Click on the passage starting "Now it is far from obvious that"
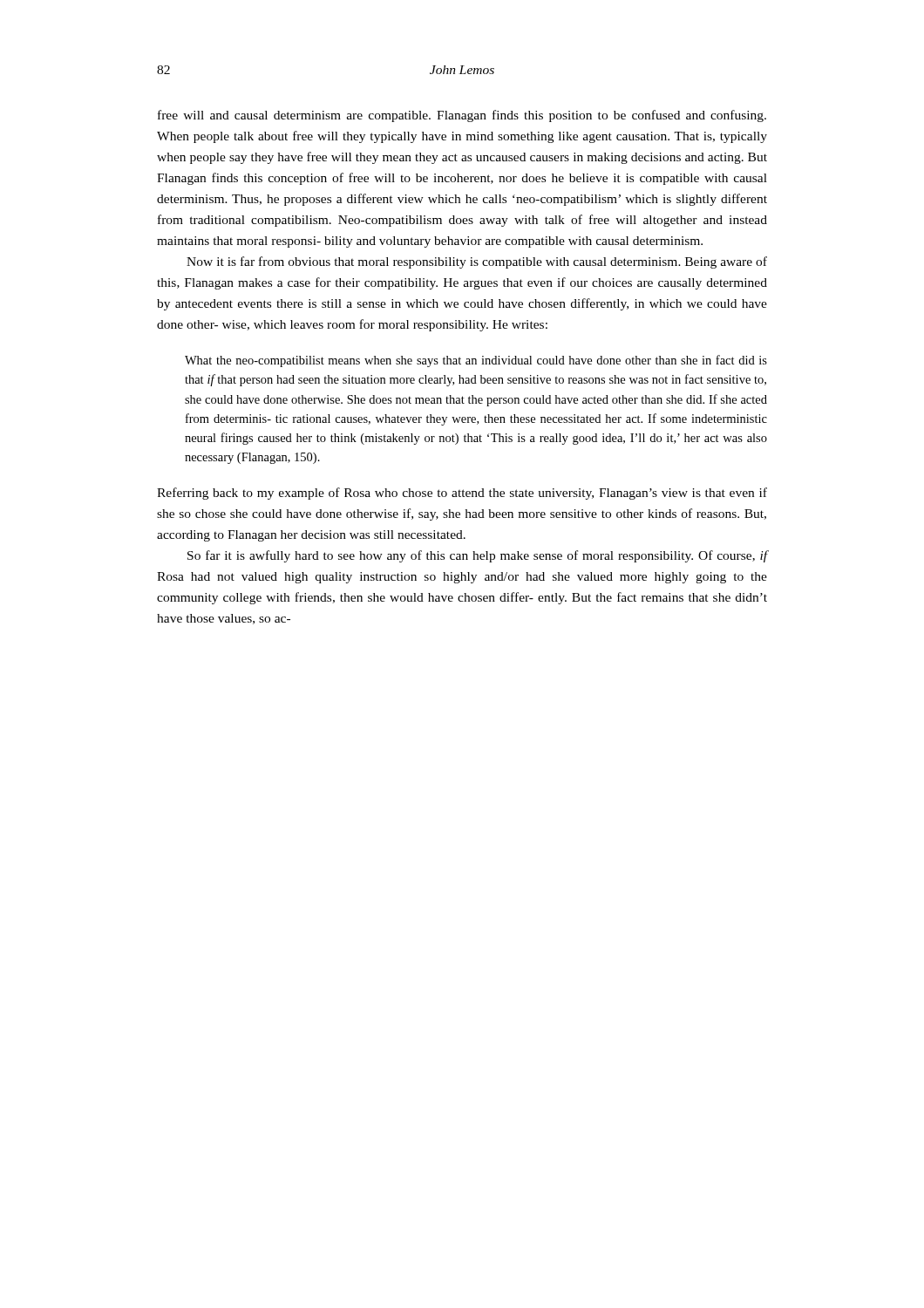This screenshot has width=924, height=1308. (x=462, y=293)
